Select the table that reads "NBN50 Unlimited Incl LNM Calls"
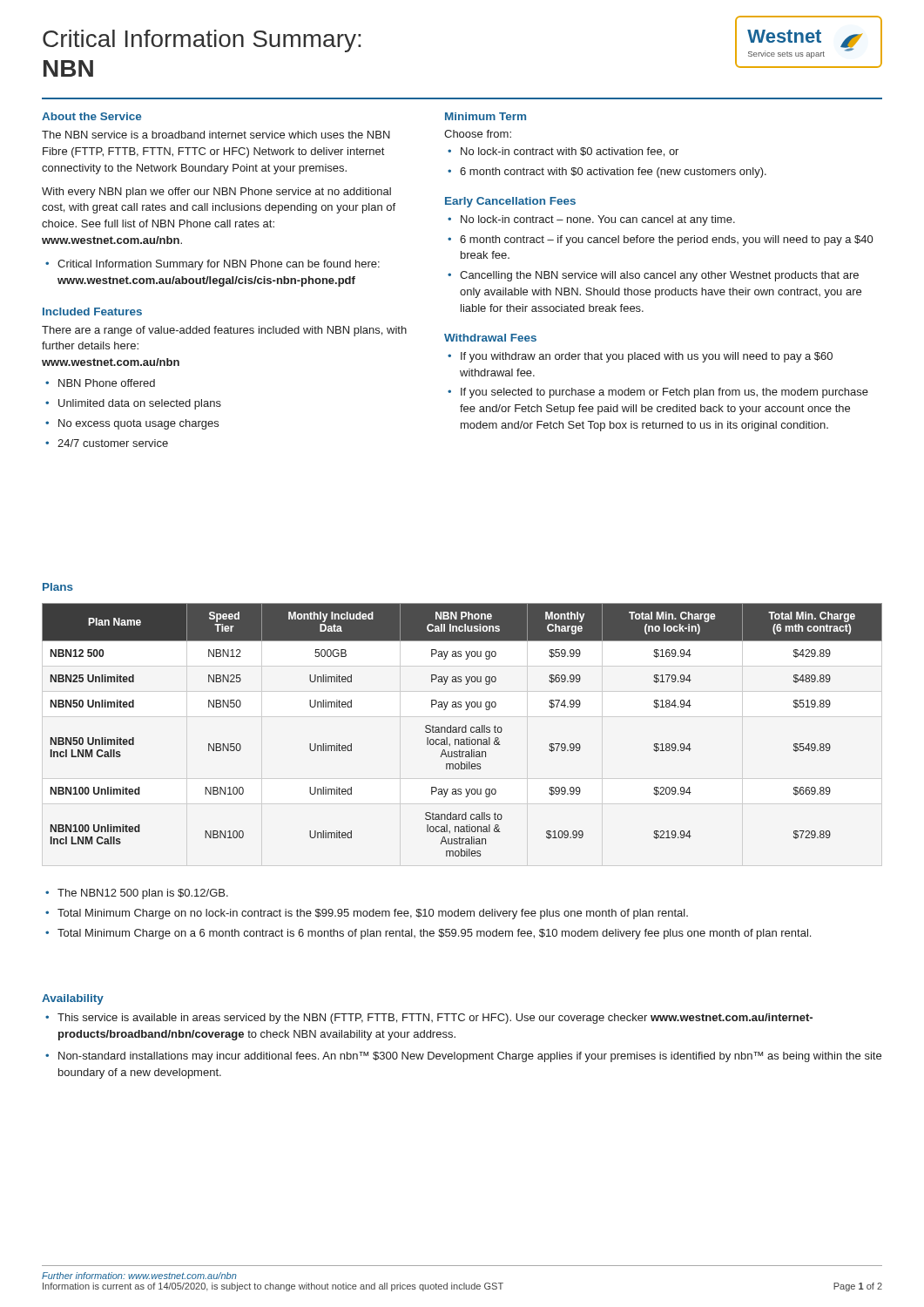 tap(462, 735)
